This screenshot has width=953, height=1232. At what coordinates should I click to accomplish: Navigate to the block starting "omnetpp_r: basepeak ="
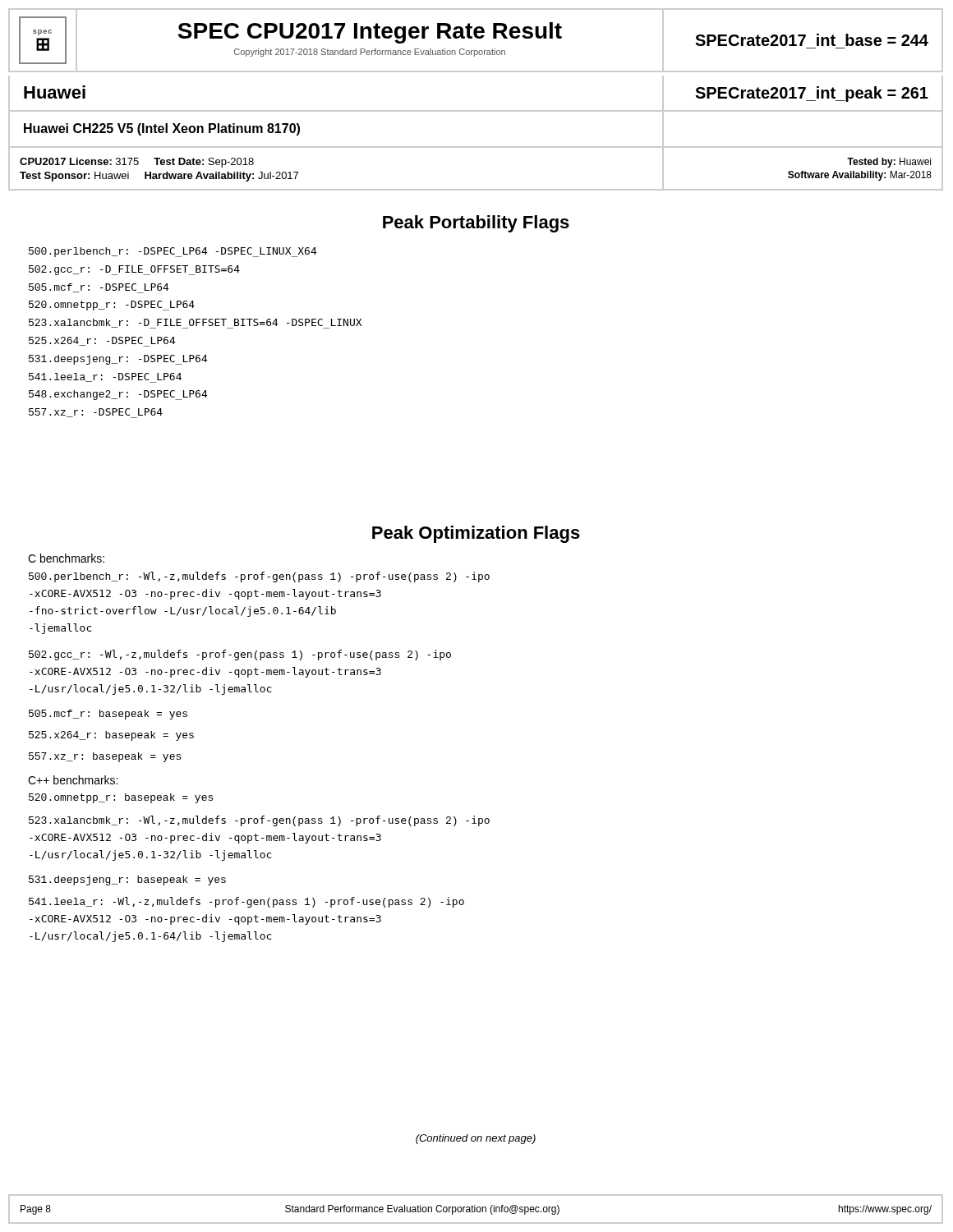[121, 798]
